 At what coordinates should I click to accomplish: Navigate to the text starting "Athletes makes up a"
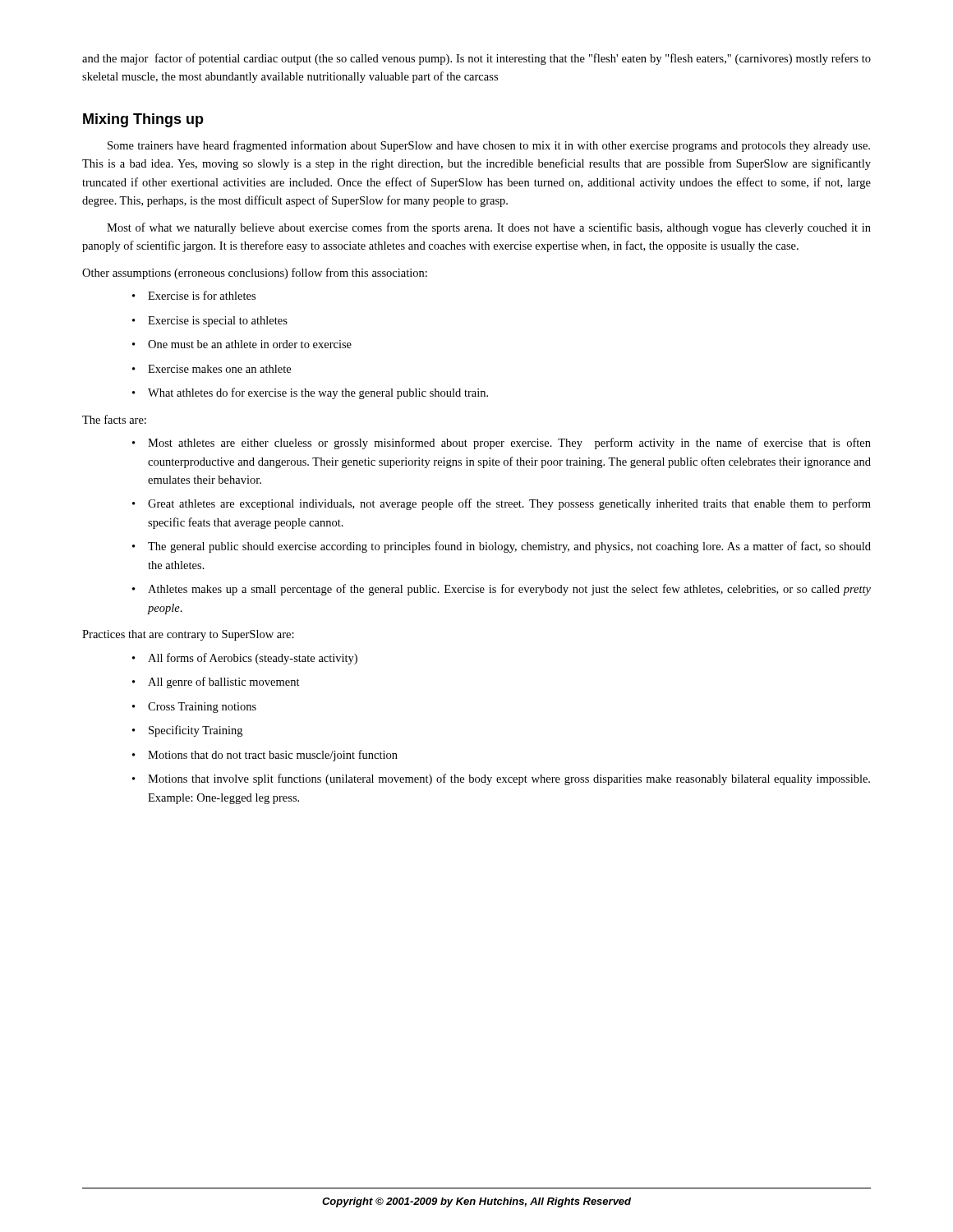coord(509,598)
